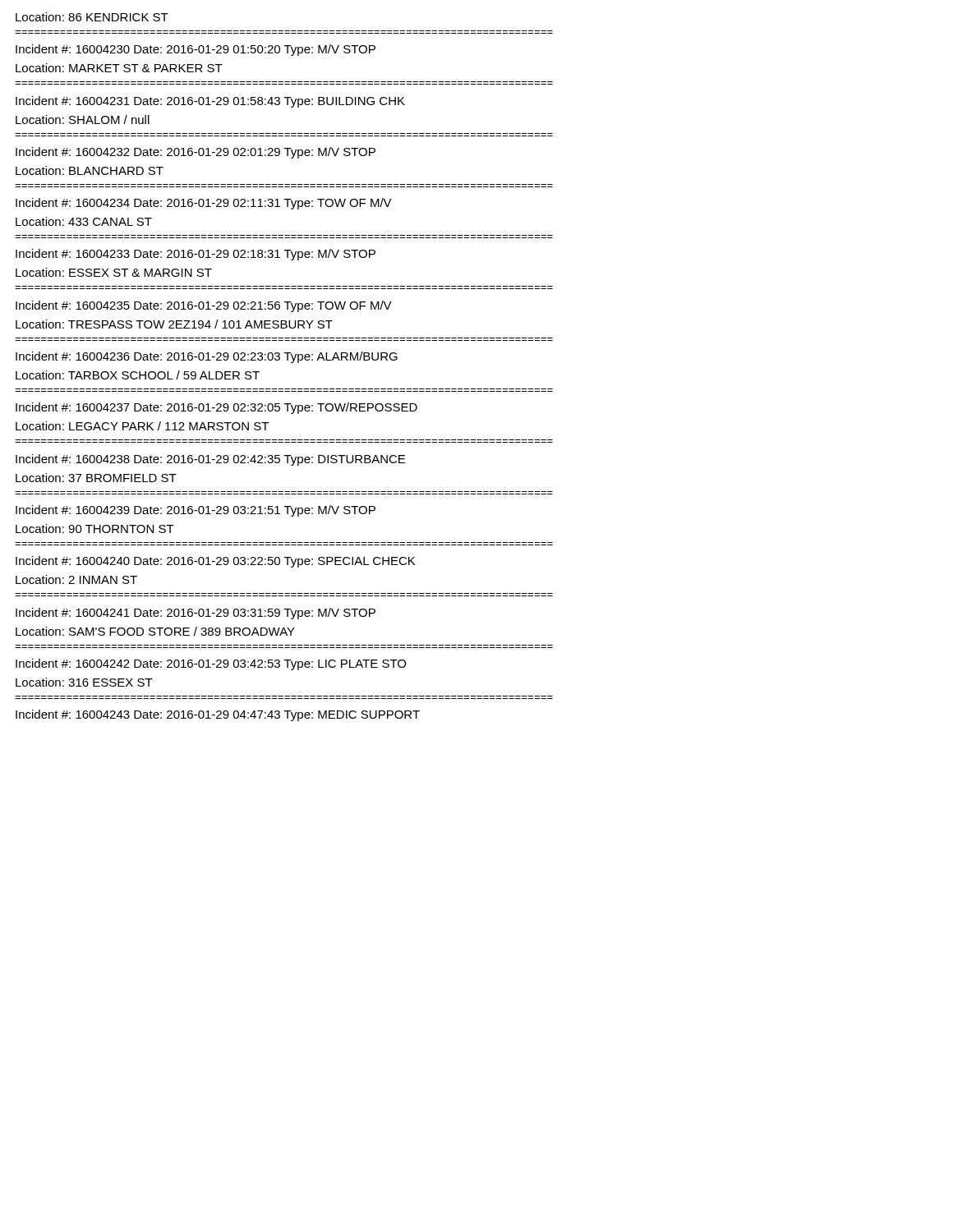The image size is (953, 1232).
Task: Click on the text starting "==================================================================================== Incident #: 16004243 Date: 2016-01-29 04:47:43"
Action: click(x=476, y=708)
